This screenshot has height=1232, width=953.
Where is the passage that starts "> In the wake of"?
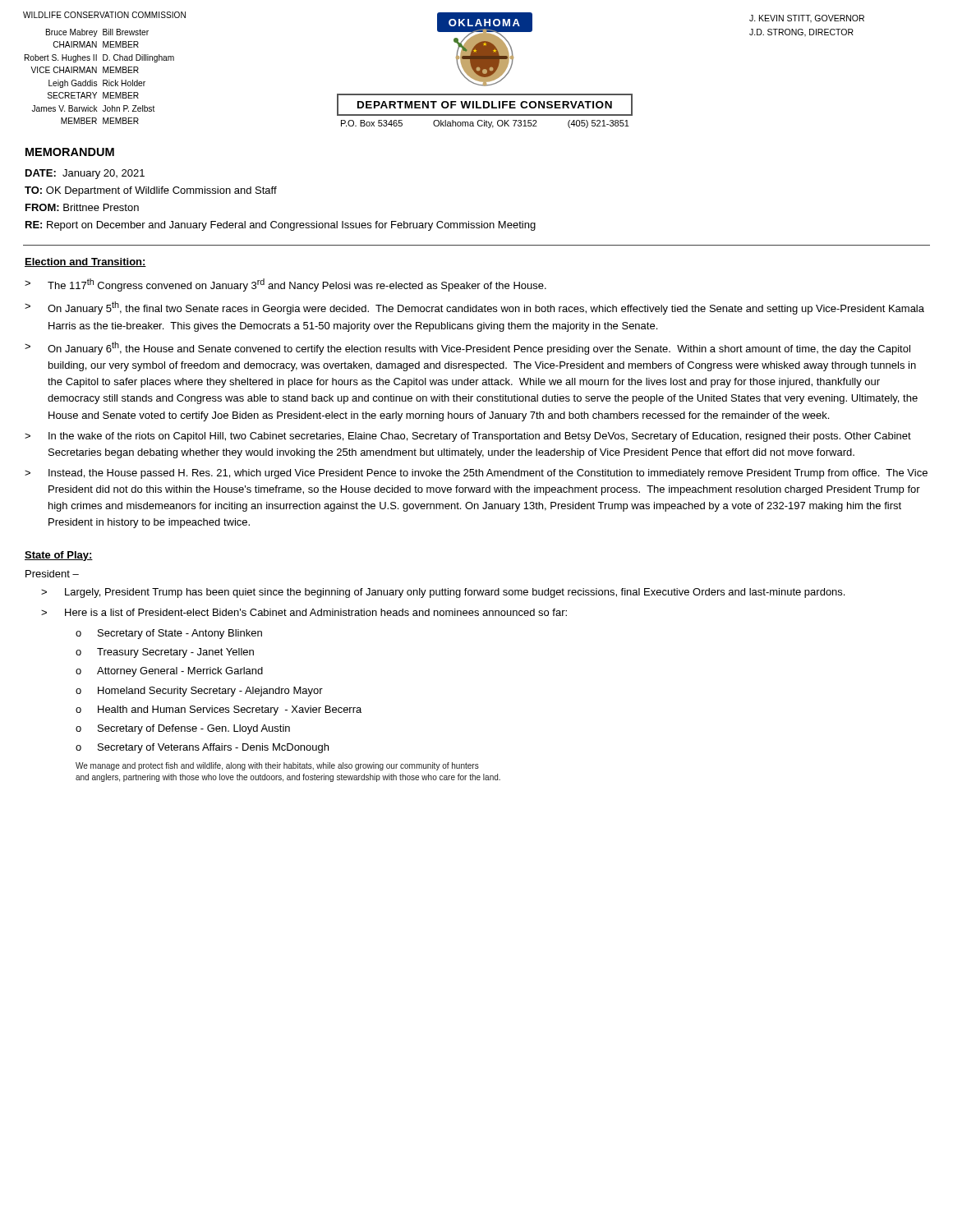tap(476, 444)
